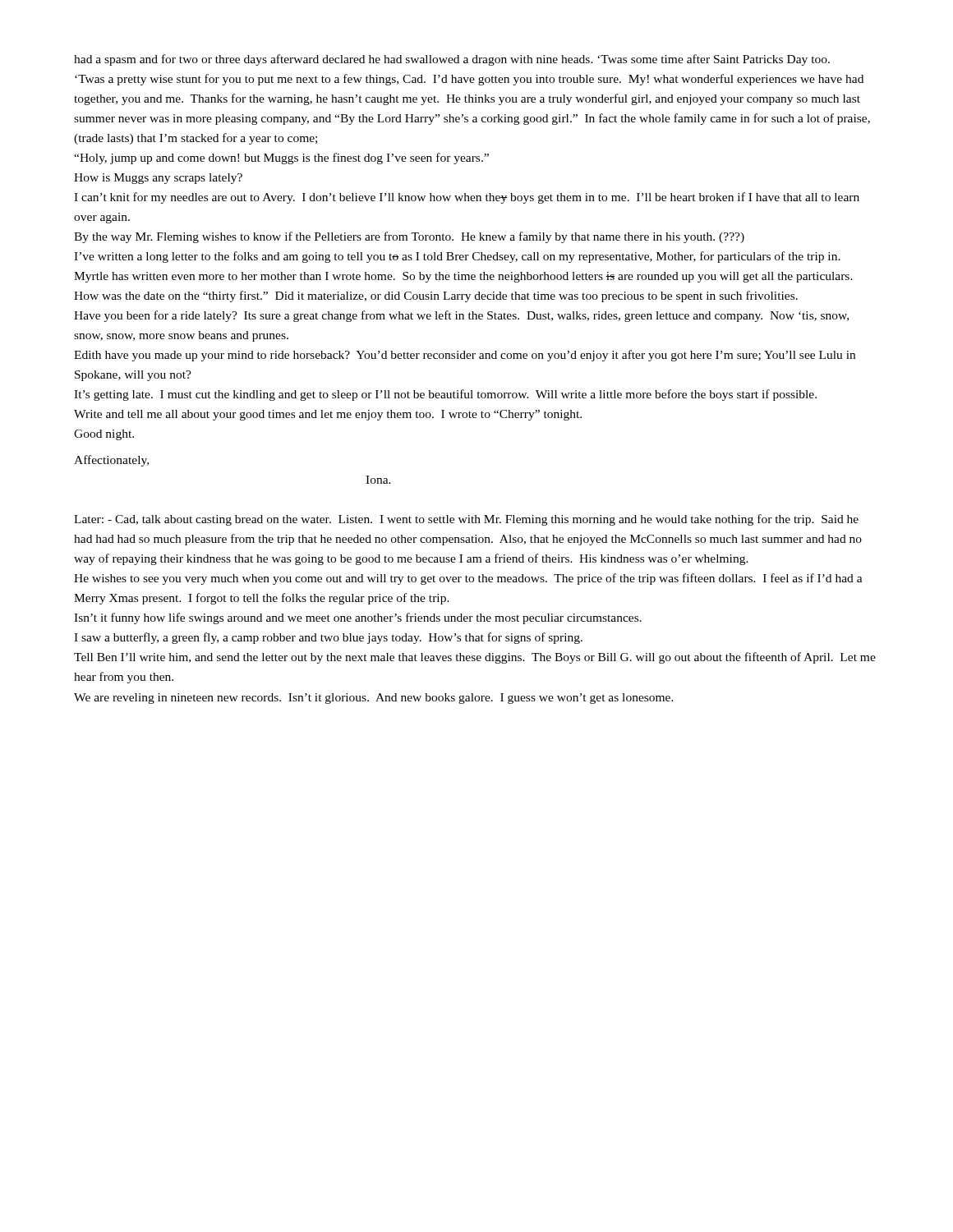Navigate to the text starting "had a spasm and for two or three"
953x1232 pixels.
tap(452, 60)
